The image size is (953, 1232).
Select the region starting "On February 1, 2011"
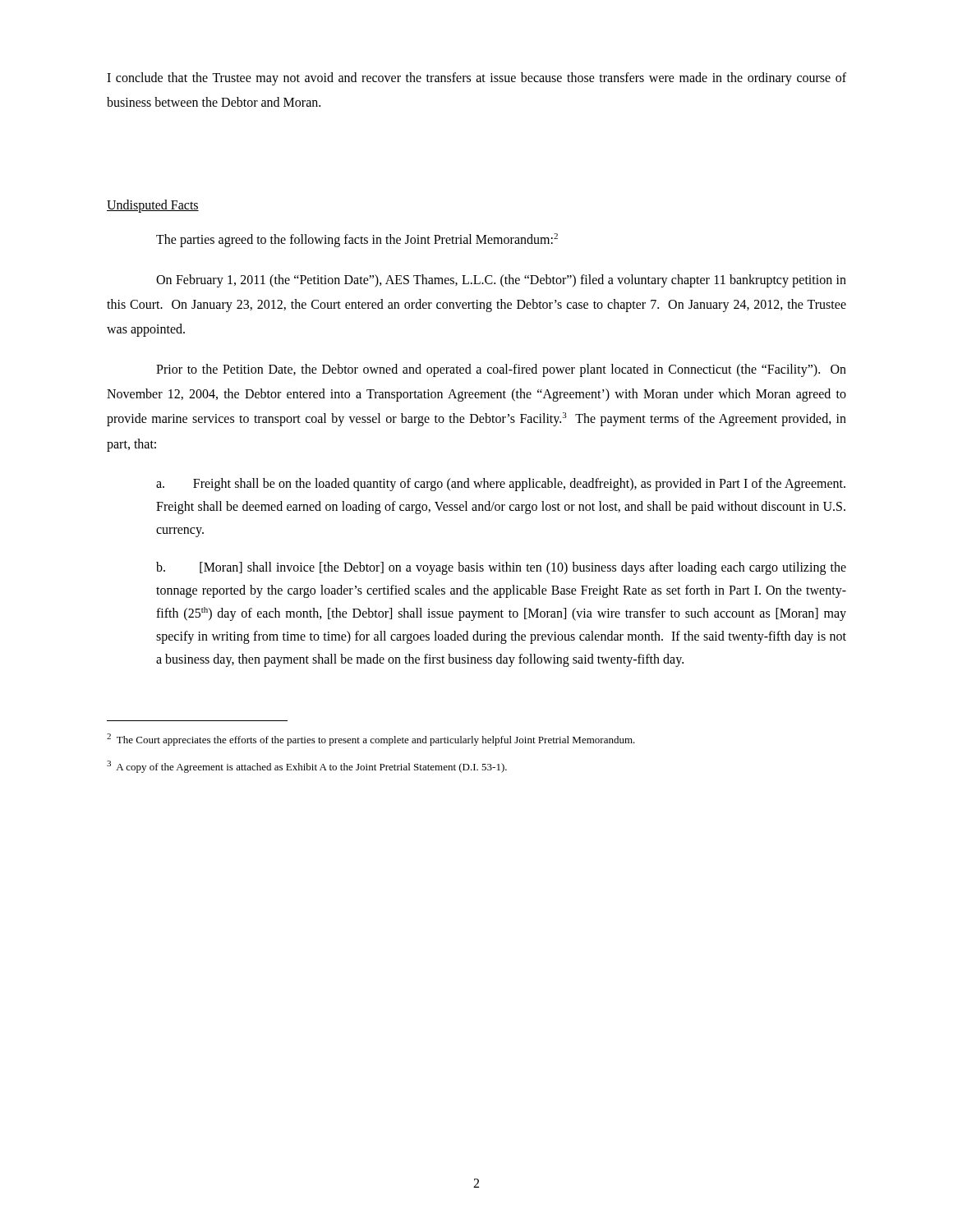point(476,304)
